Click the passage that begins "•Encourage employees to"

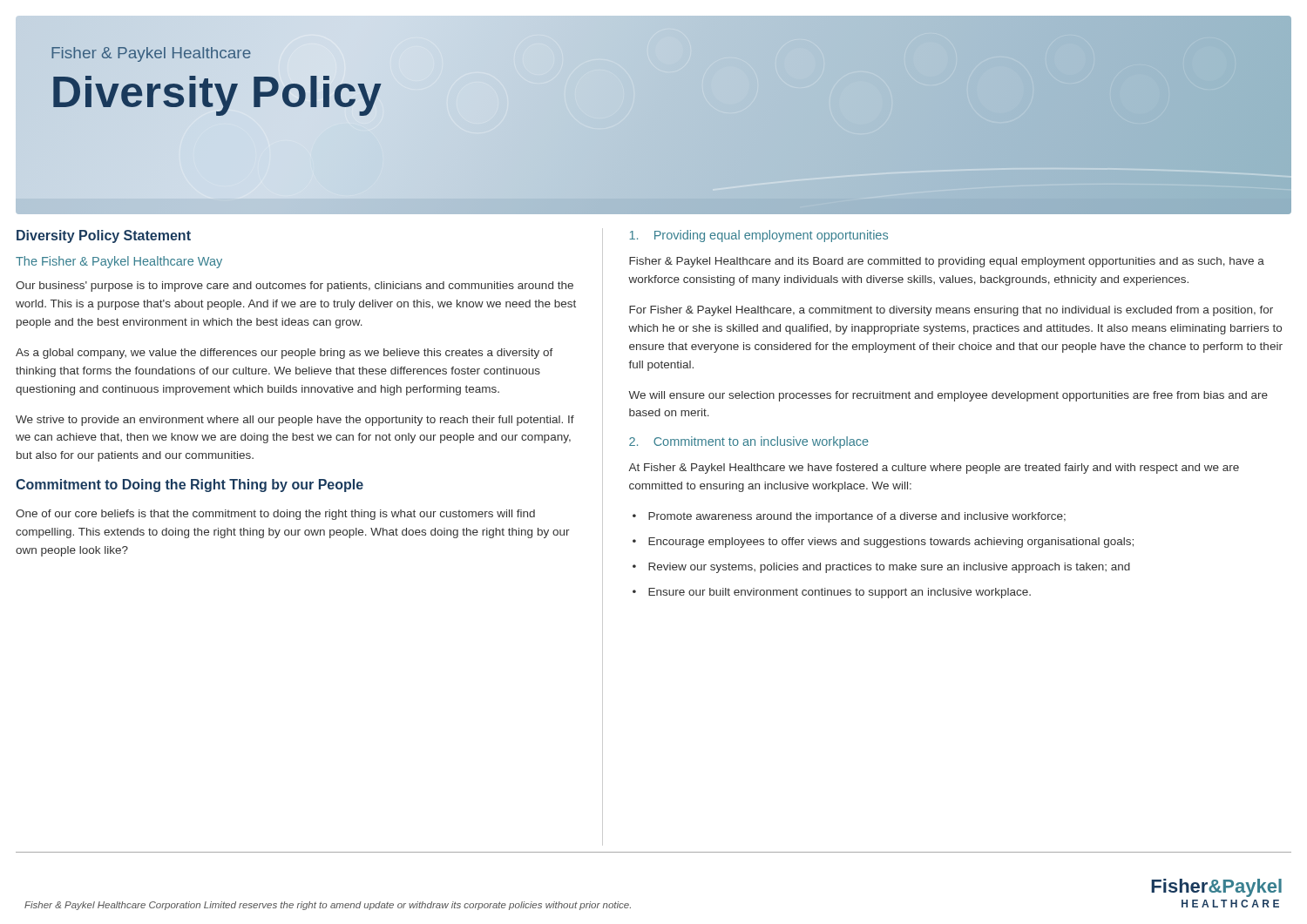point(883,542)
